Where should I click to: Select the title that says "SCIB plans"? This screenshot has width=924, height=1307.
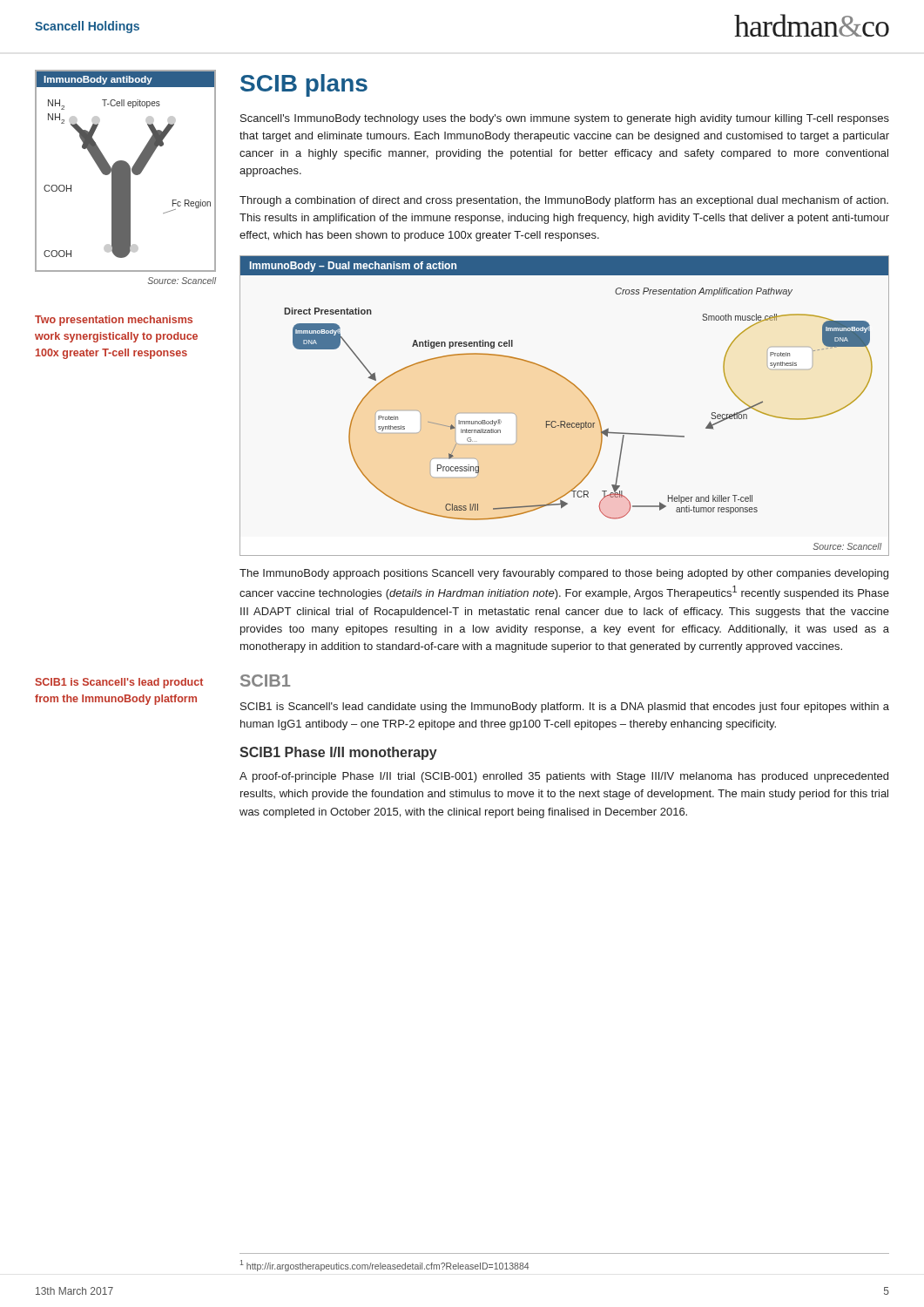(304, 83)
